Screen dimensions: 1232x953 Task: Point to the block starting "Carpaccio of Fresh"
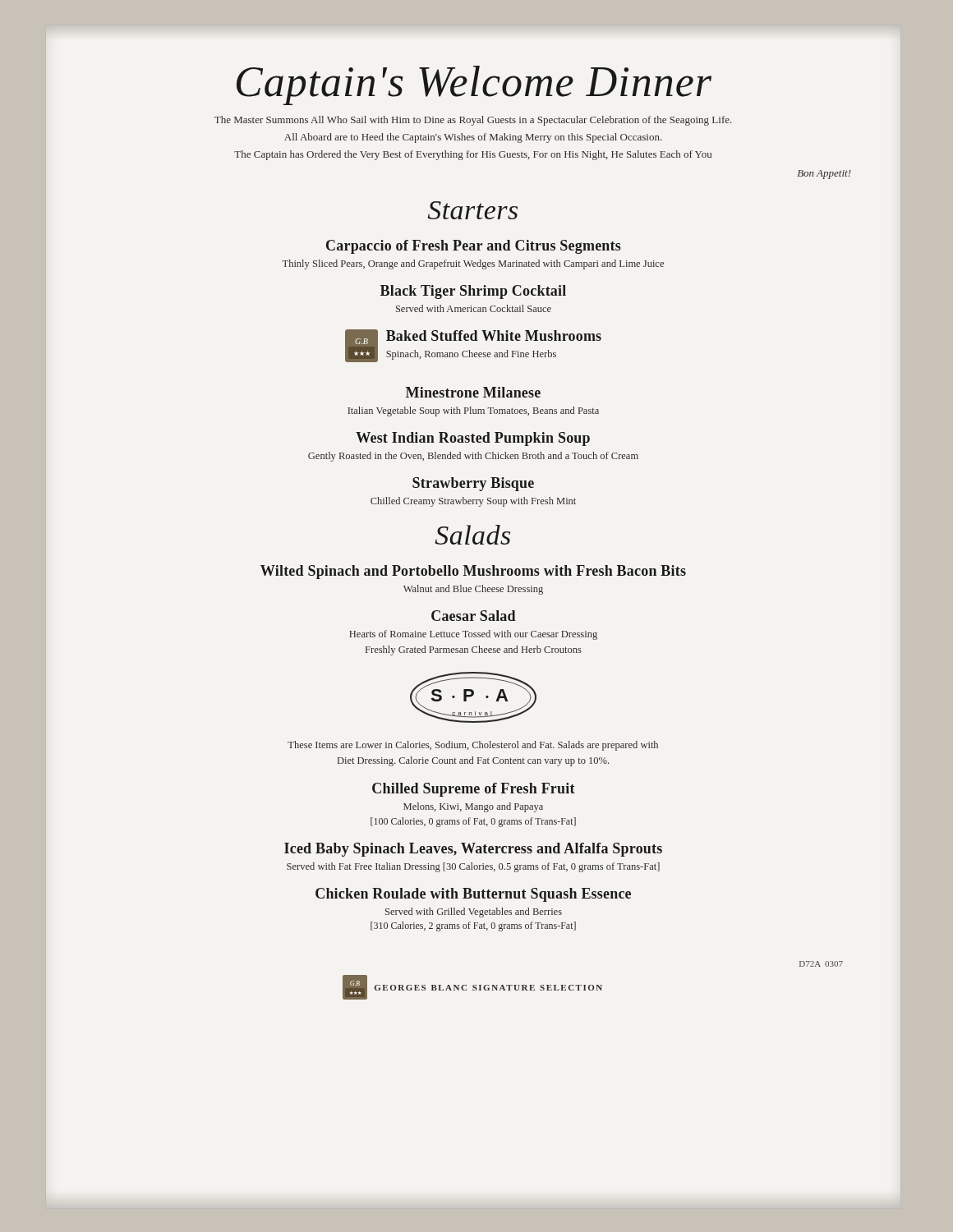tap(473, 254)
